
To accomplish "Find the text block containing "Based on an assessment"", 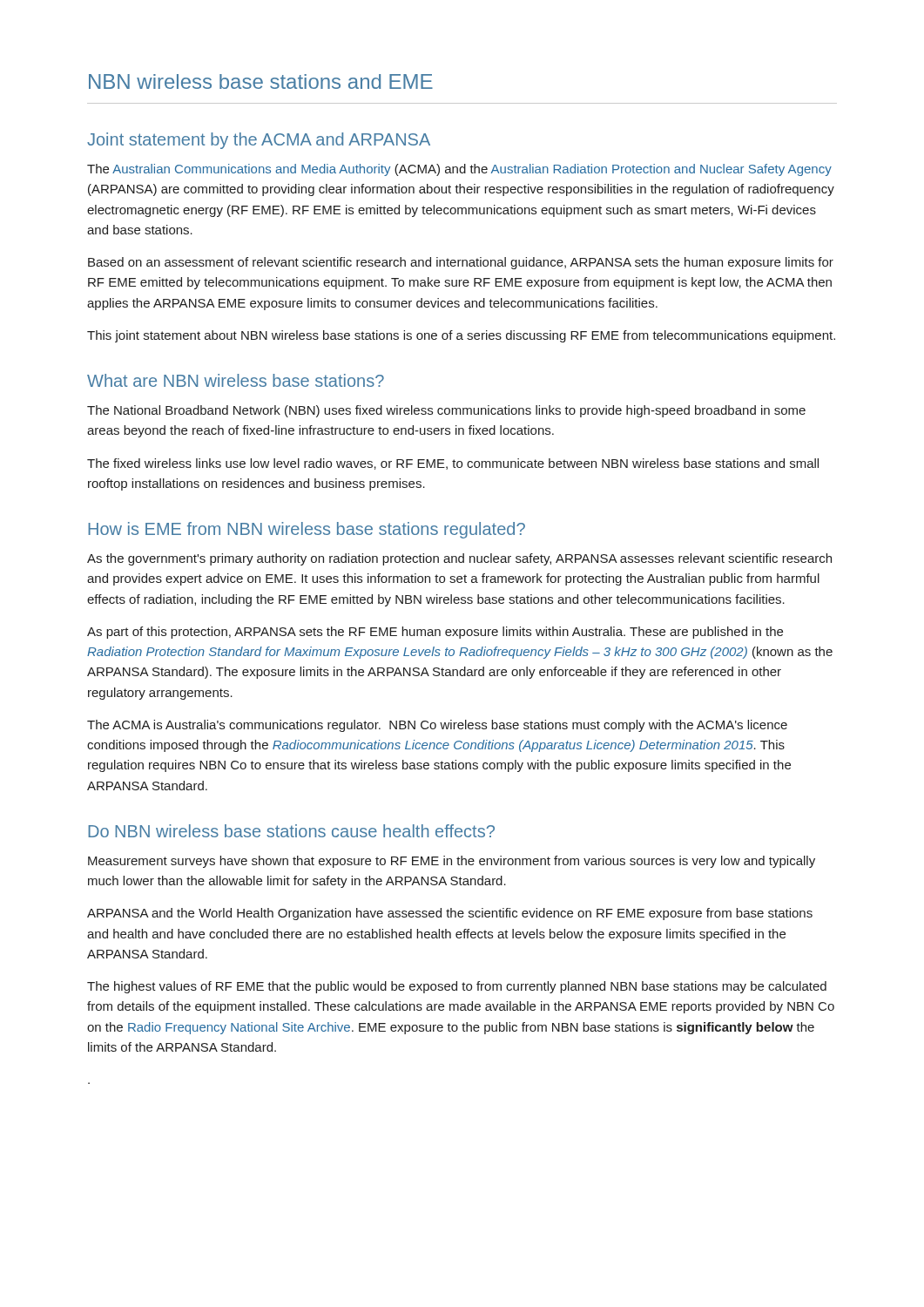I will [462, 282].
